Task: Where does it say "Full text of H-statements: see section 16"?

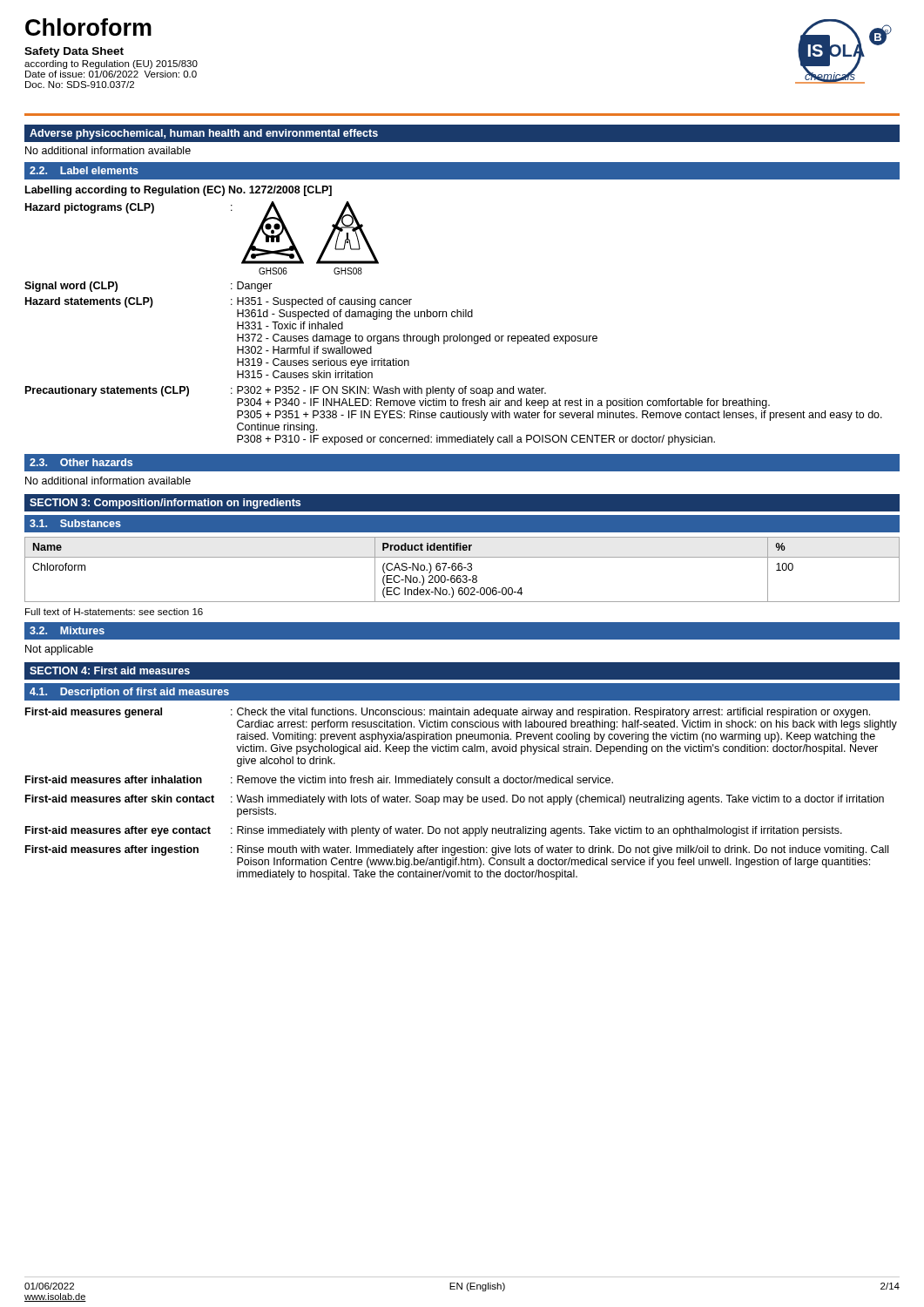Action: point(114,612)
